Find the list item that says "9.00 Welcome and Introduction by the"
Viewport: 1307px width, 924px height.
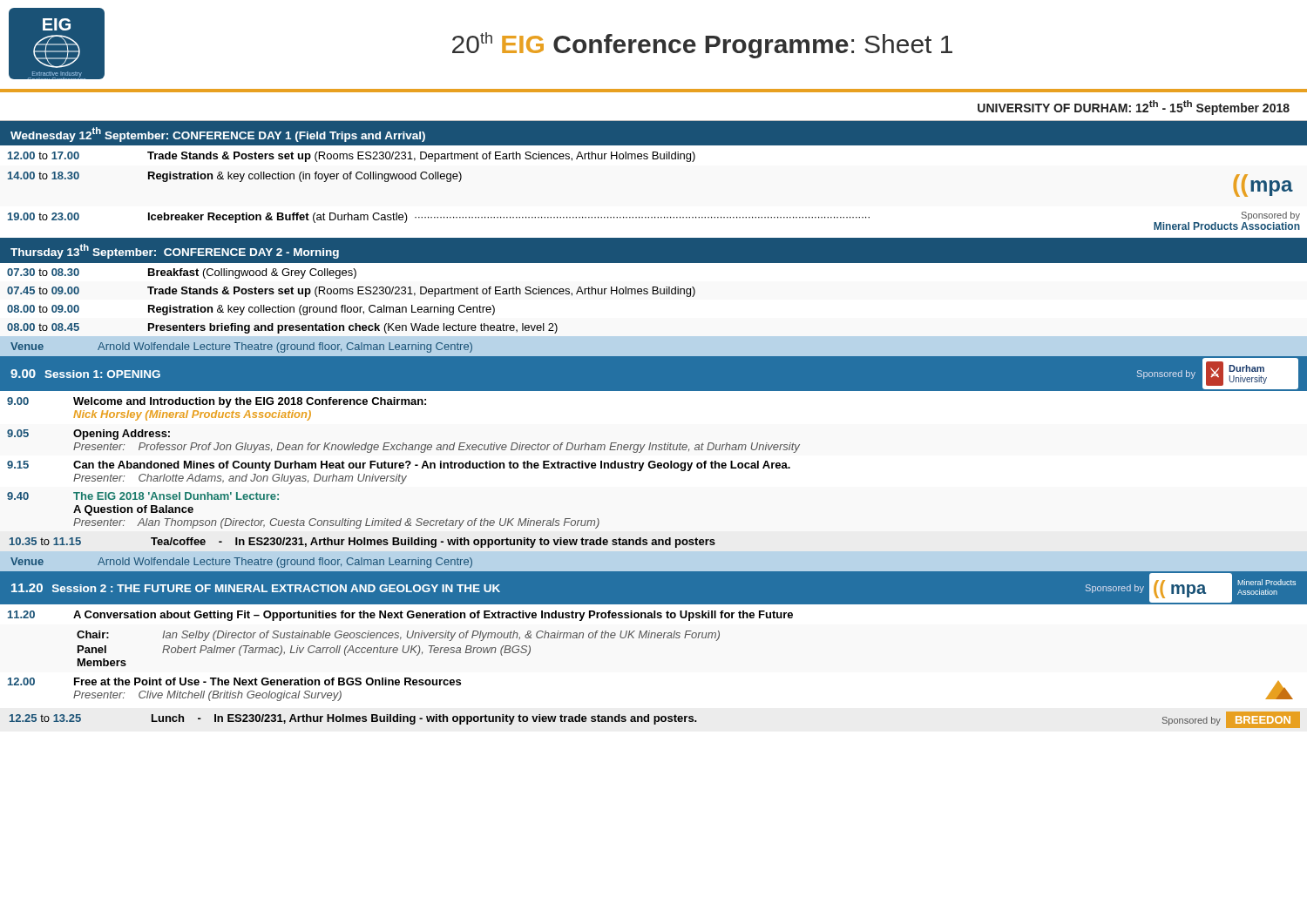pyautogui.click(x=217, y=402)
